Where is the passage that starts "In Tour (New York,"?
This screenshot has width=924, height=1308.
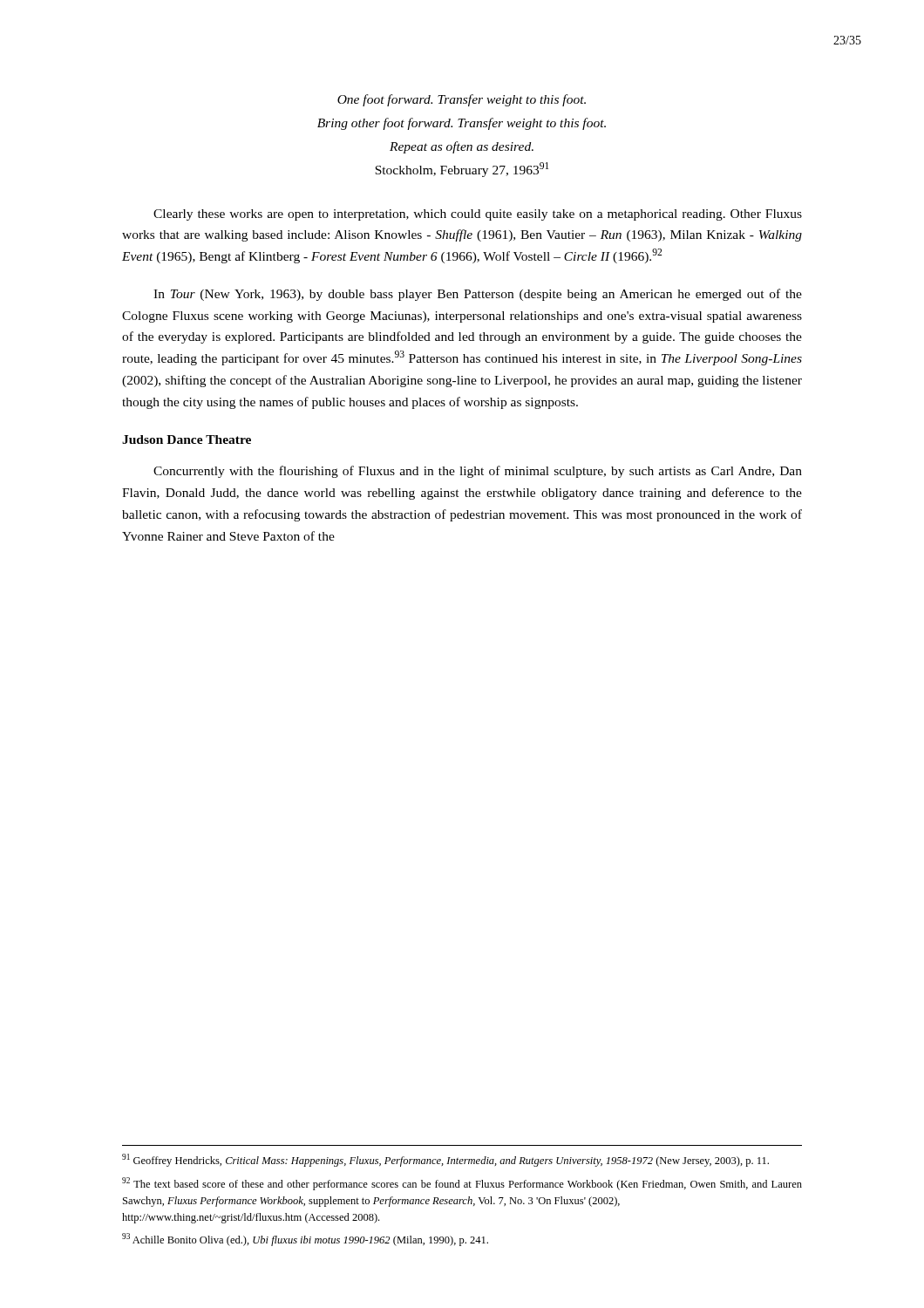coord(462,347)
